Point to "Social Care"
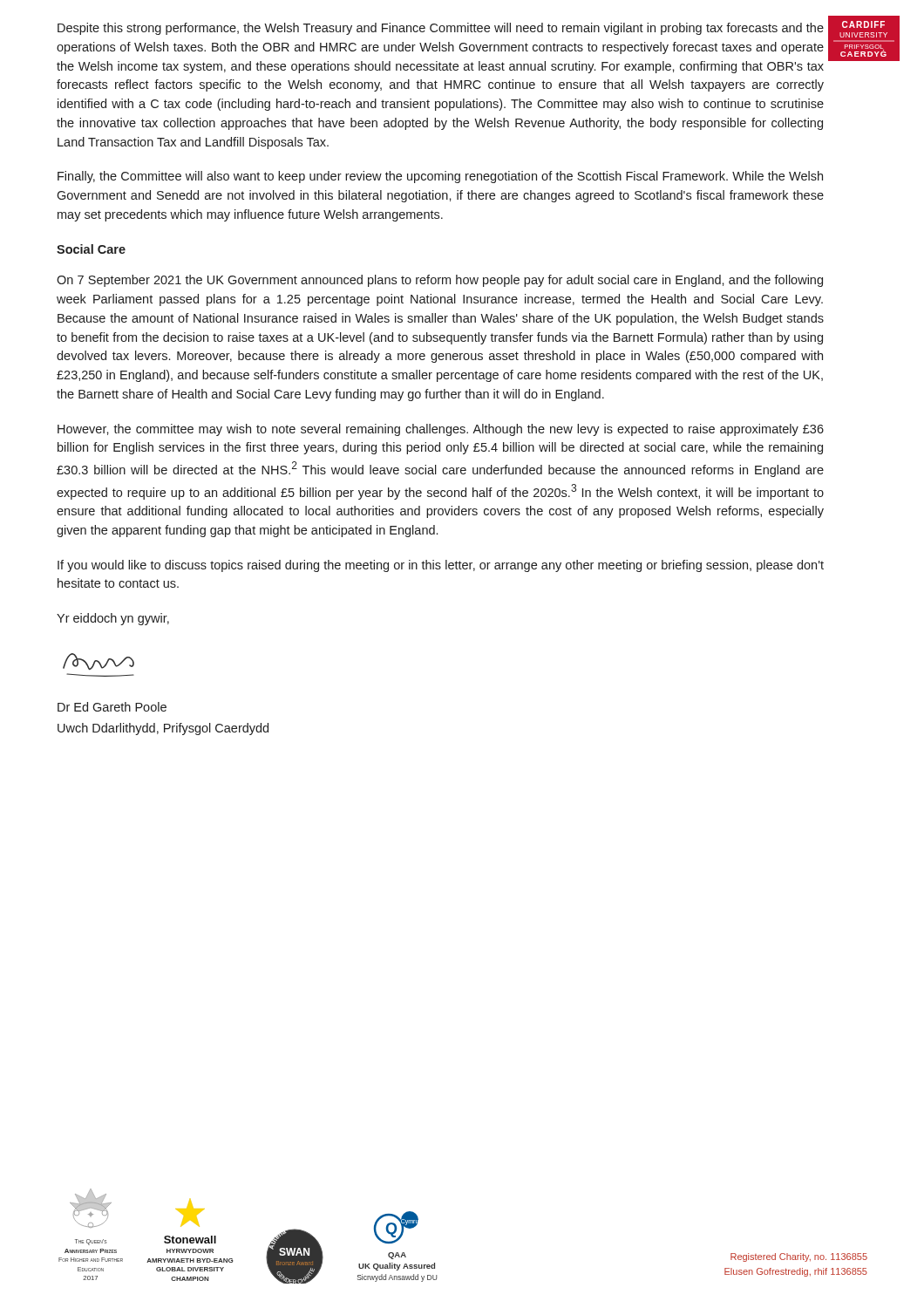The width and height of the screenshot is (924, 1308). [91, 249]
